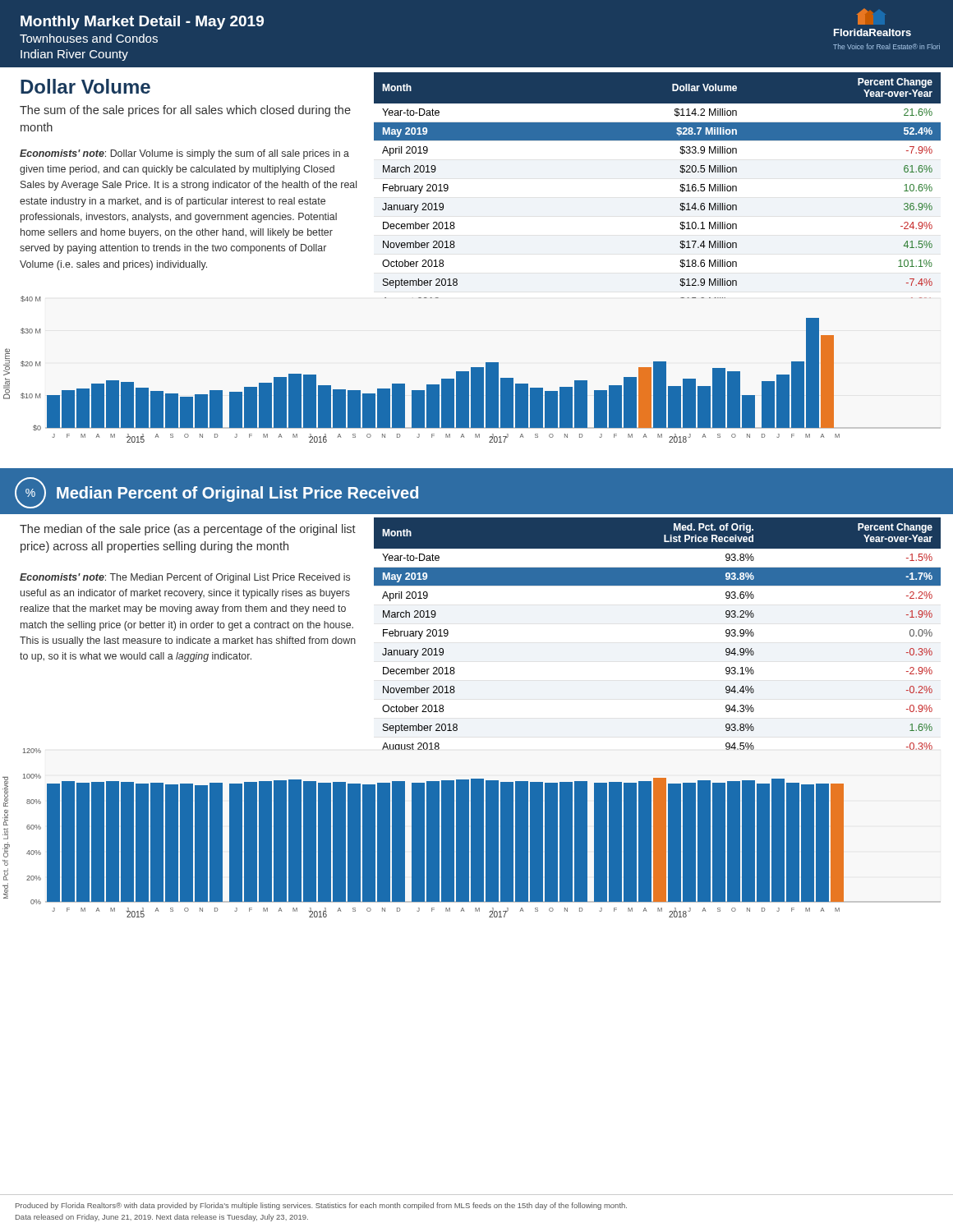Select the table that reads "$18.6 Million"
Screen dimensions: 1232x953
(x=657, y=220)
